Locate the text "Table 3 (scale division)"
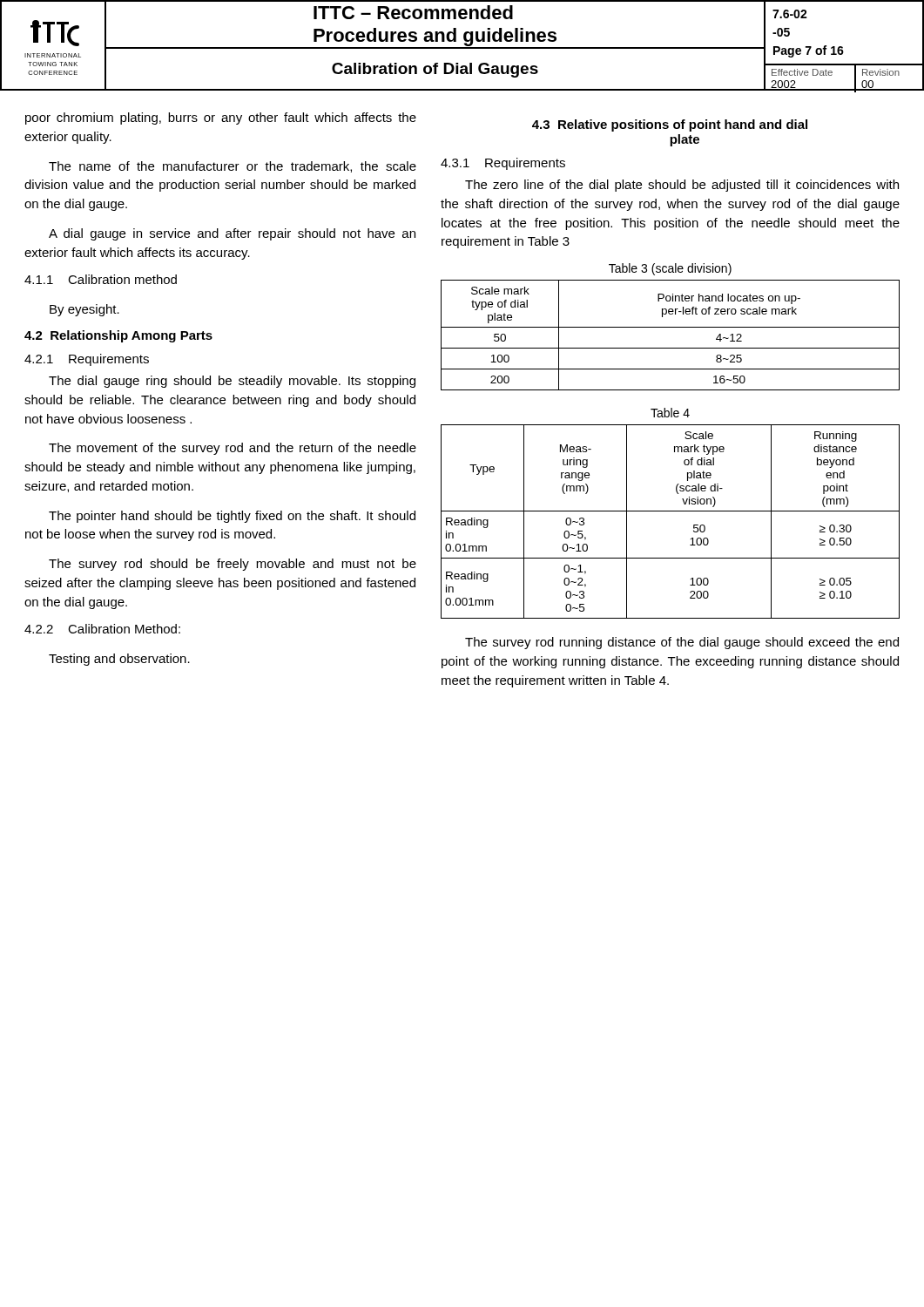Viewport: 924px width, 1307px height. 670,268
